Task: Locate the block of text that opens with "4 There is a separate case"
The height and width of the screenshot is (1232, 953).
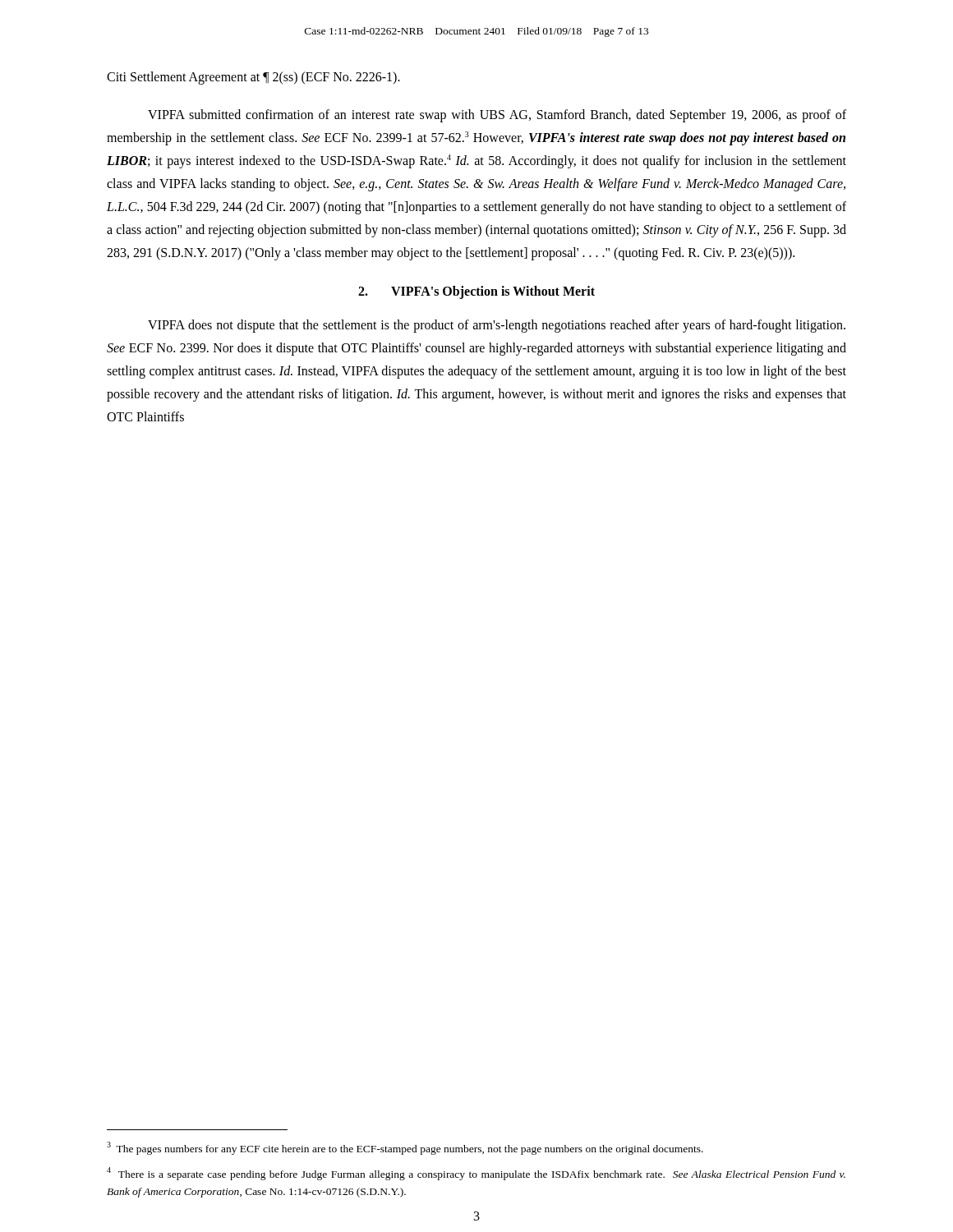Action: [x=476, y=1182]
